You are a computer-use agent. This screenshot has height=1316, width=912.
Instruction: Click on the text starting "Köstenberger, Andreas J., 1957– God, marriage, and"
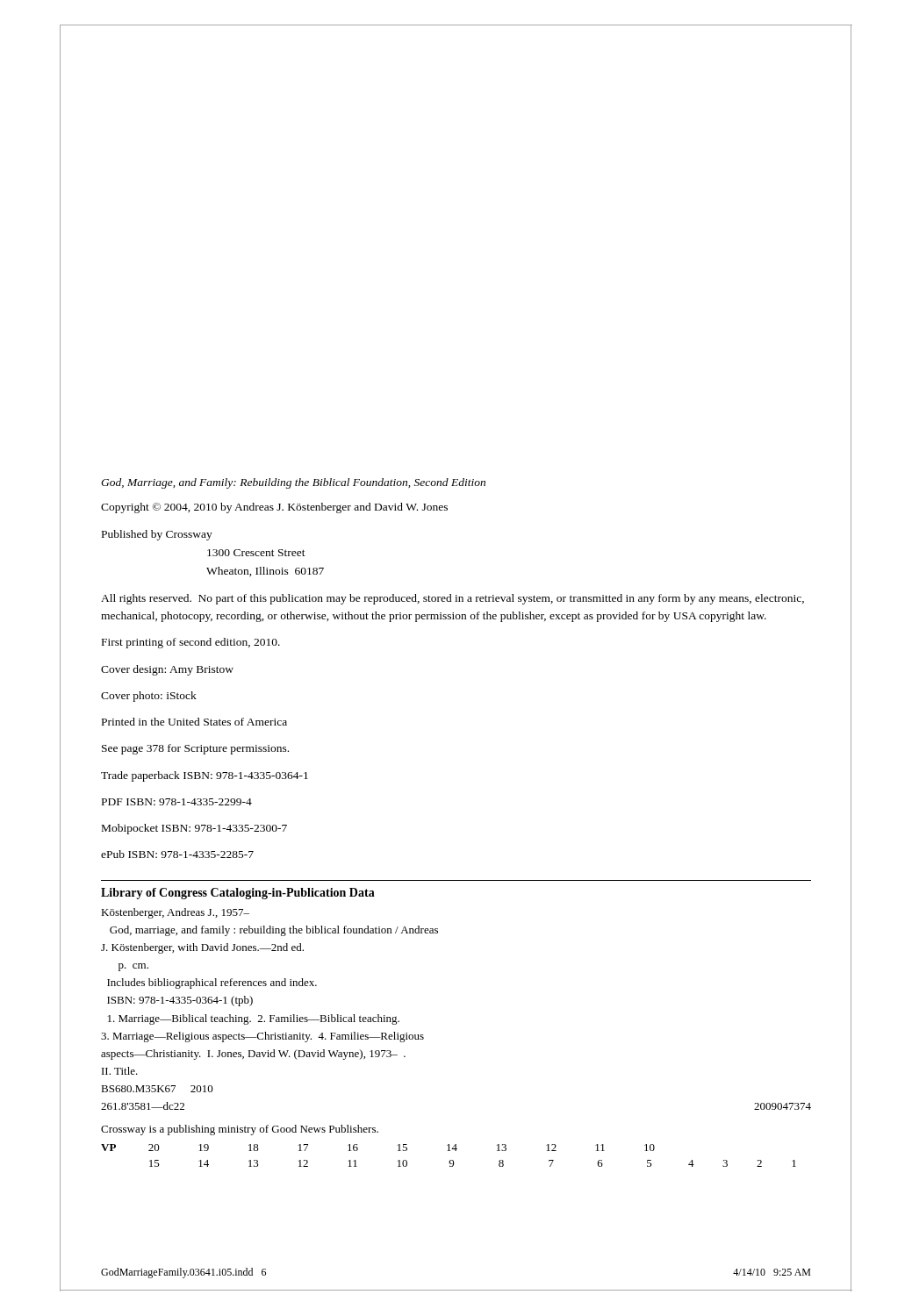pyautogui.click(x=175, y=913)
